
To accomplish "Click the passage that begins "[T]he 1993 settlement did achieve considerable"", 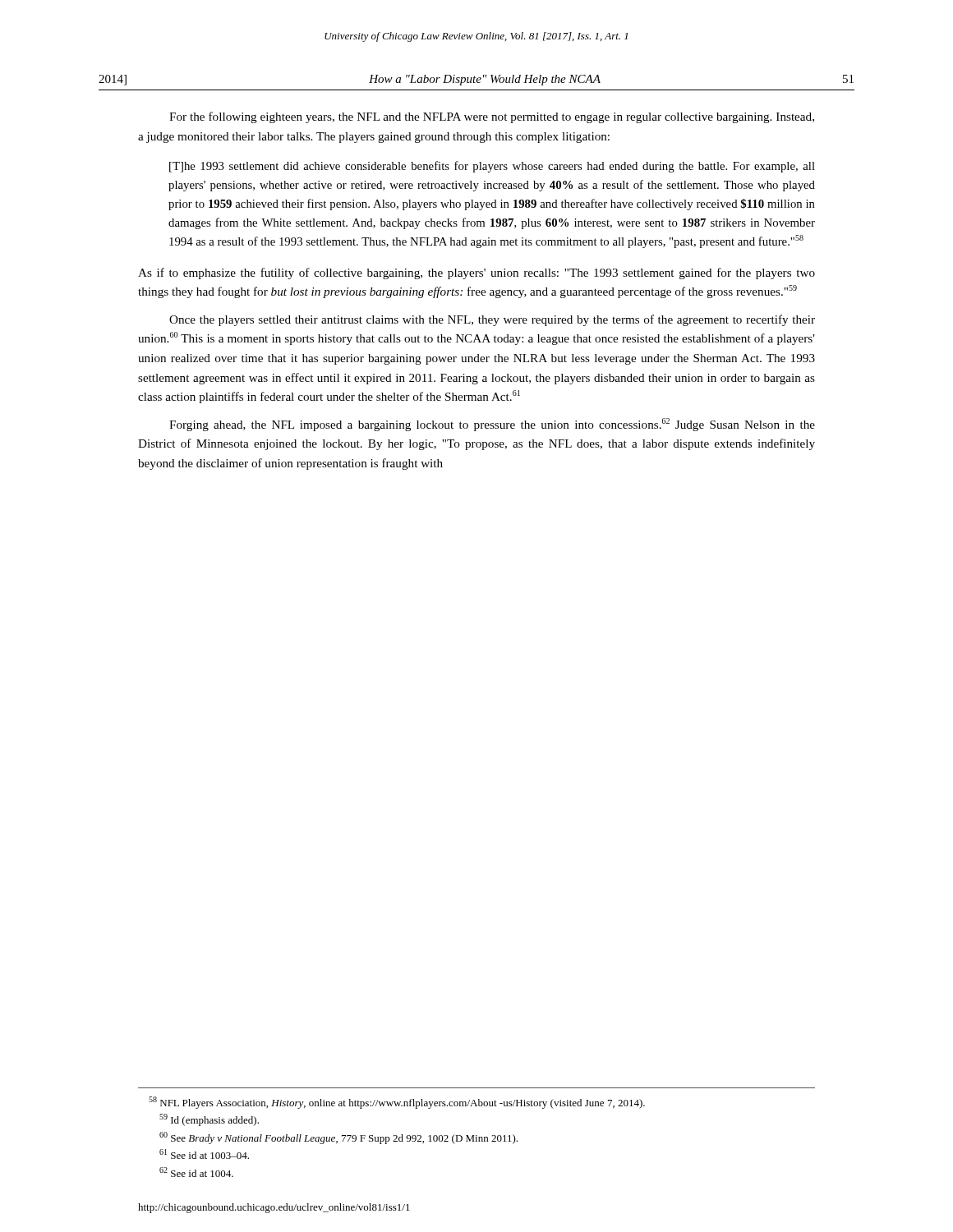I will [x=492, y=204].
